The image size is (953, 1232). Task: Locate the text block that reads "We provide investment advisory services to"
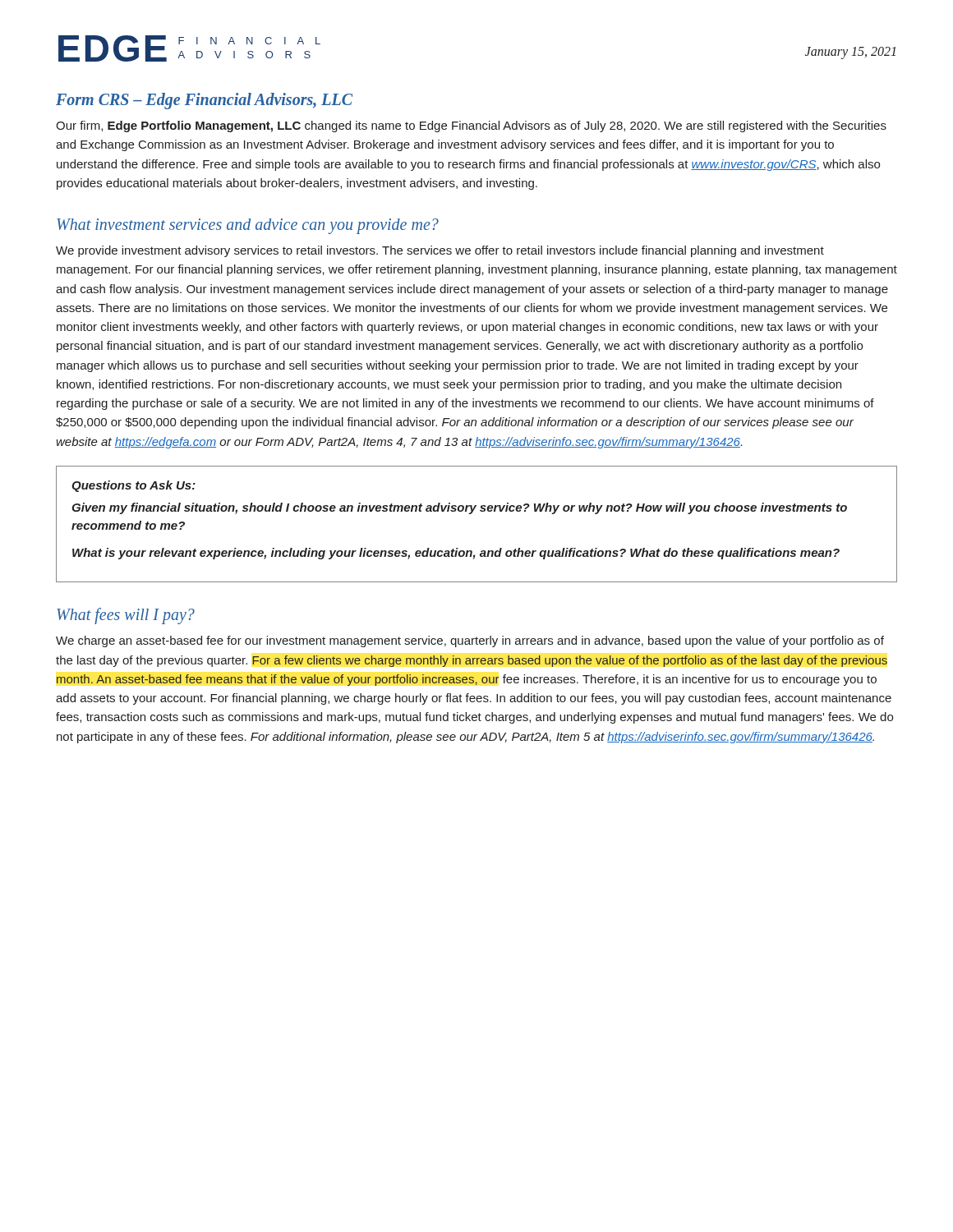(x=476, y=346)
